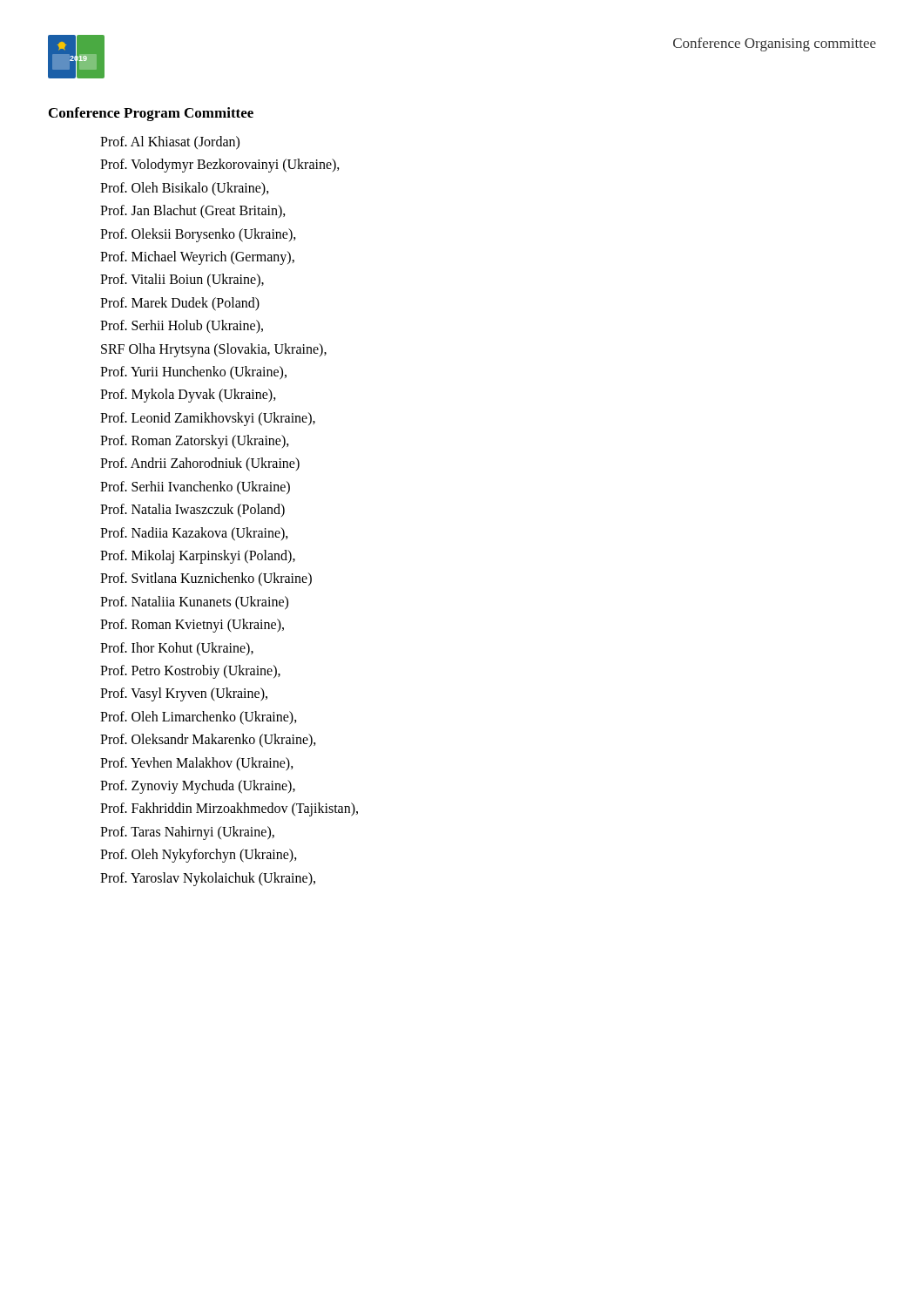Click where it says "Prof. Oleh Limarchenko (Ukraine),"
Screen dimensions: 1307x924
(199, 716)
